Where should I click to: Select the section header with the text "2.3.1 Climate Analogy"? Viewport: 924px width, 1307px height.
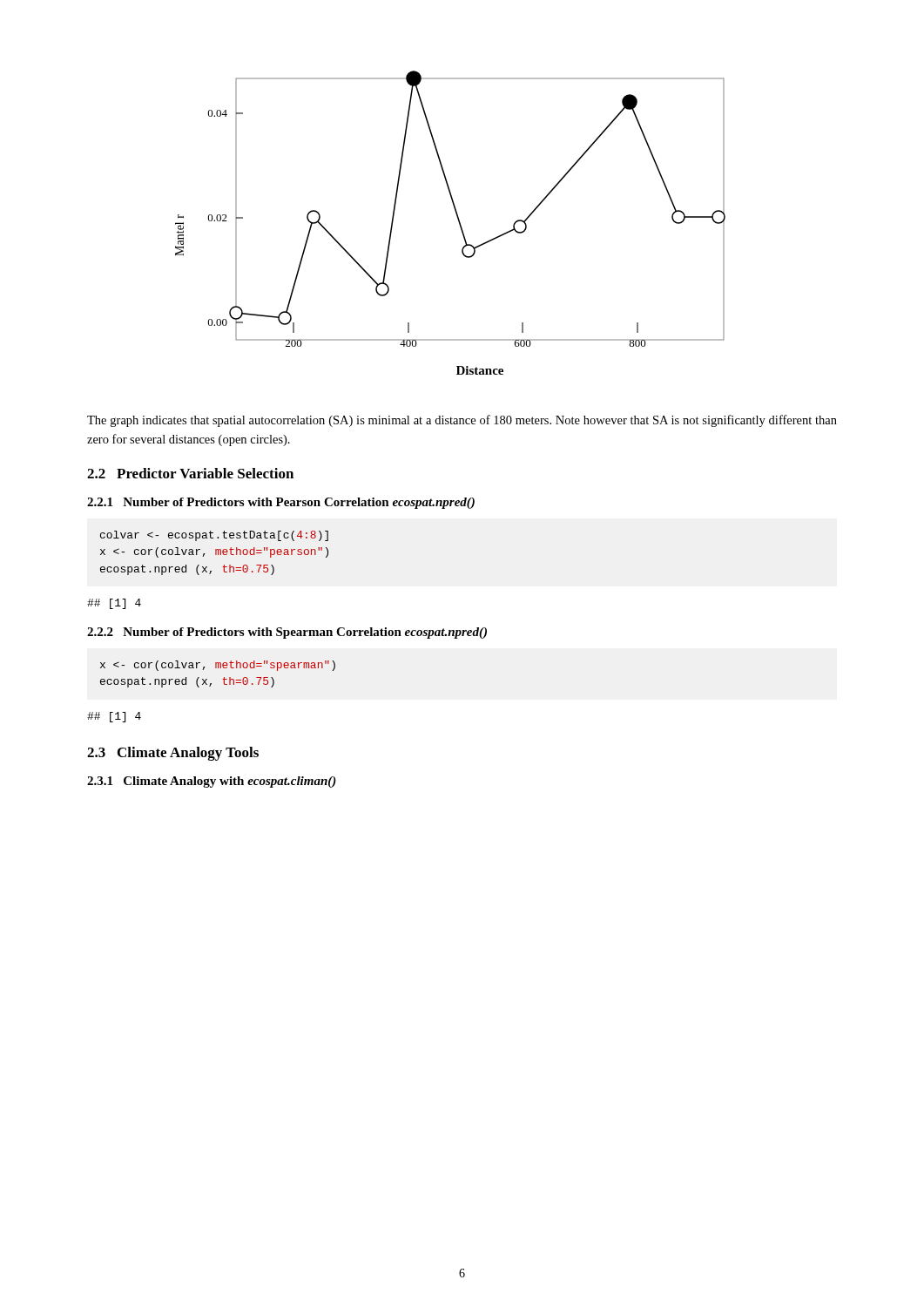pyautogui.click(x=212, y=781)
